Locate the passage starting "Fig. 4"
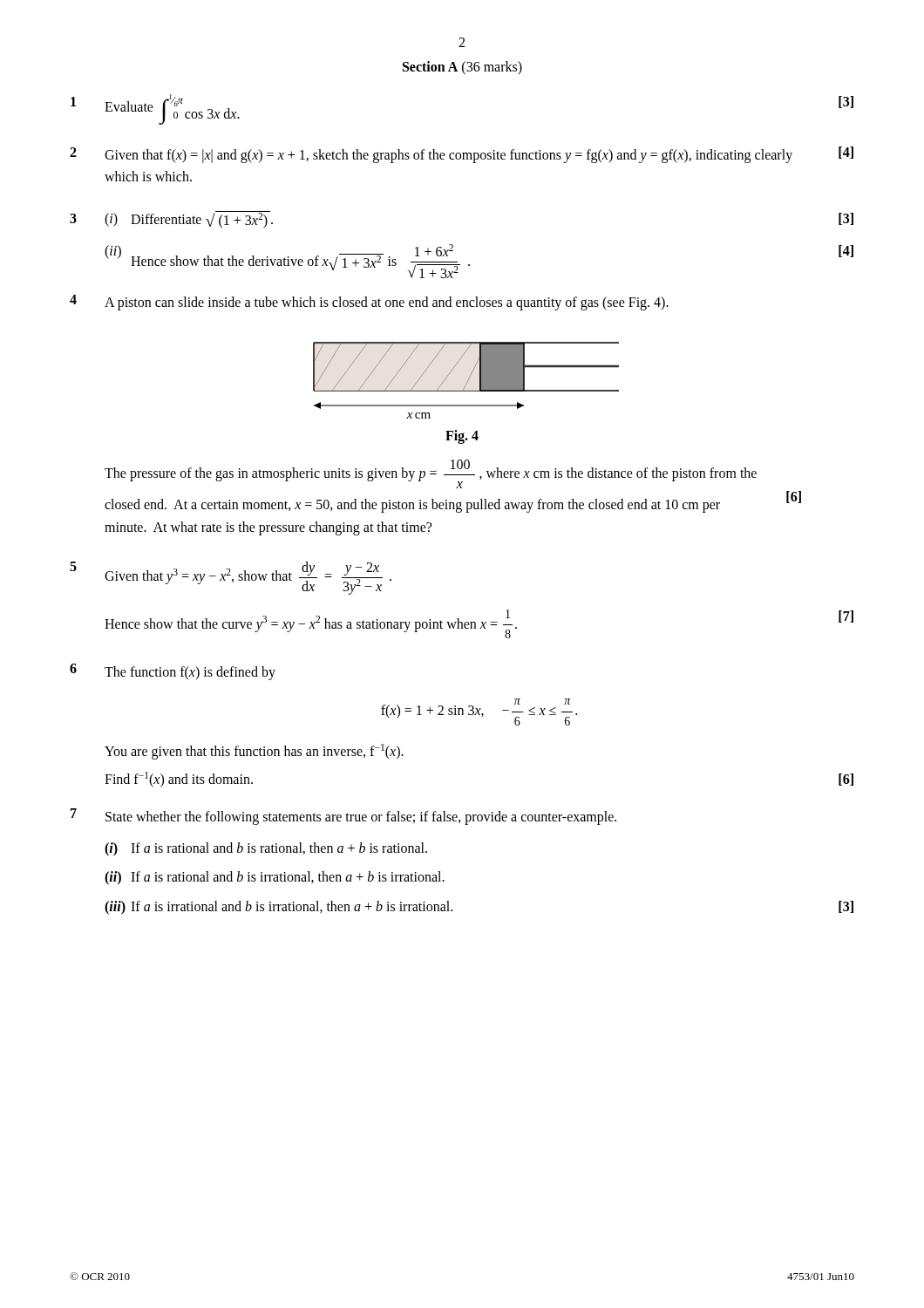 coord(462,436)
